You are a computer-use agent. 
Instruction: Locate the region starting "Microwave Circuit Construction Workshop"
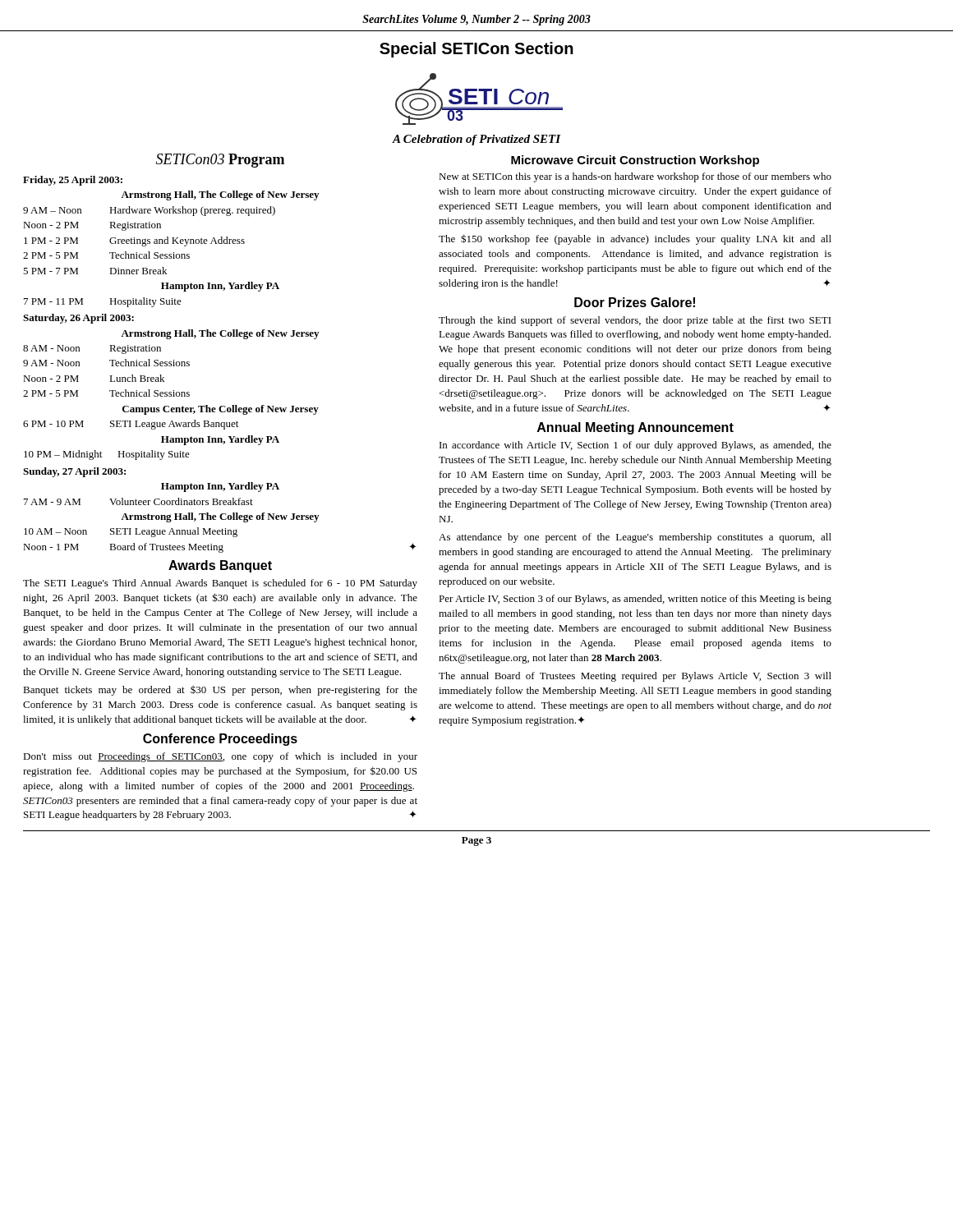(635, 160)
